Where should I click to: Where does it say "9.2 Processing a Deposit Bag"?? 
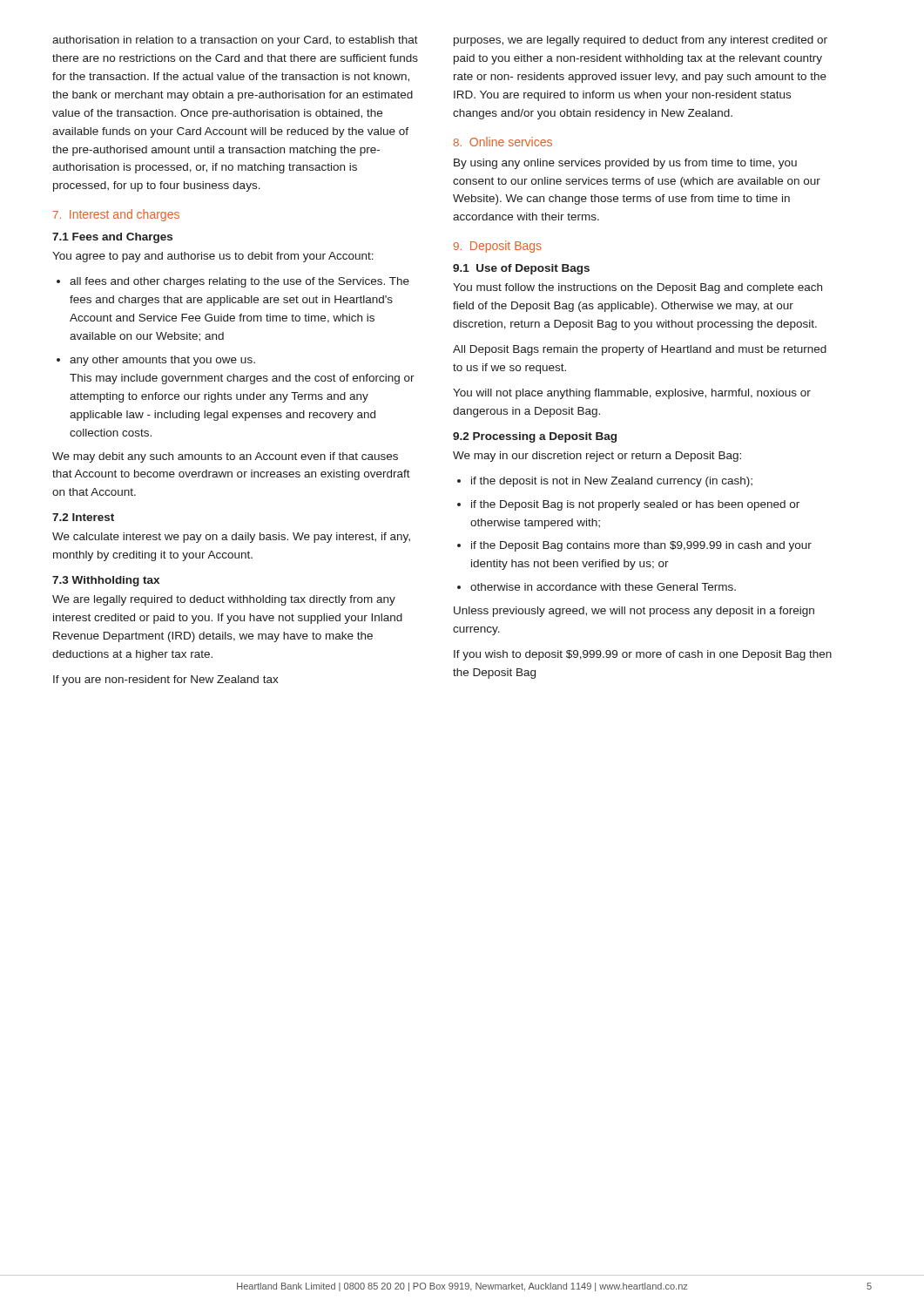click(535, 436)
